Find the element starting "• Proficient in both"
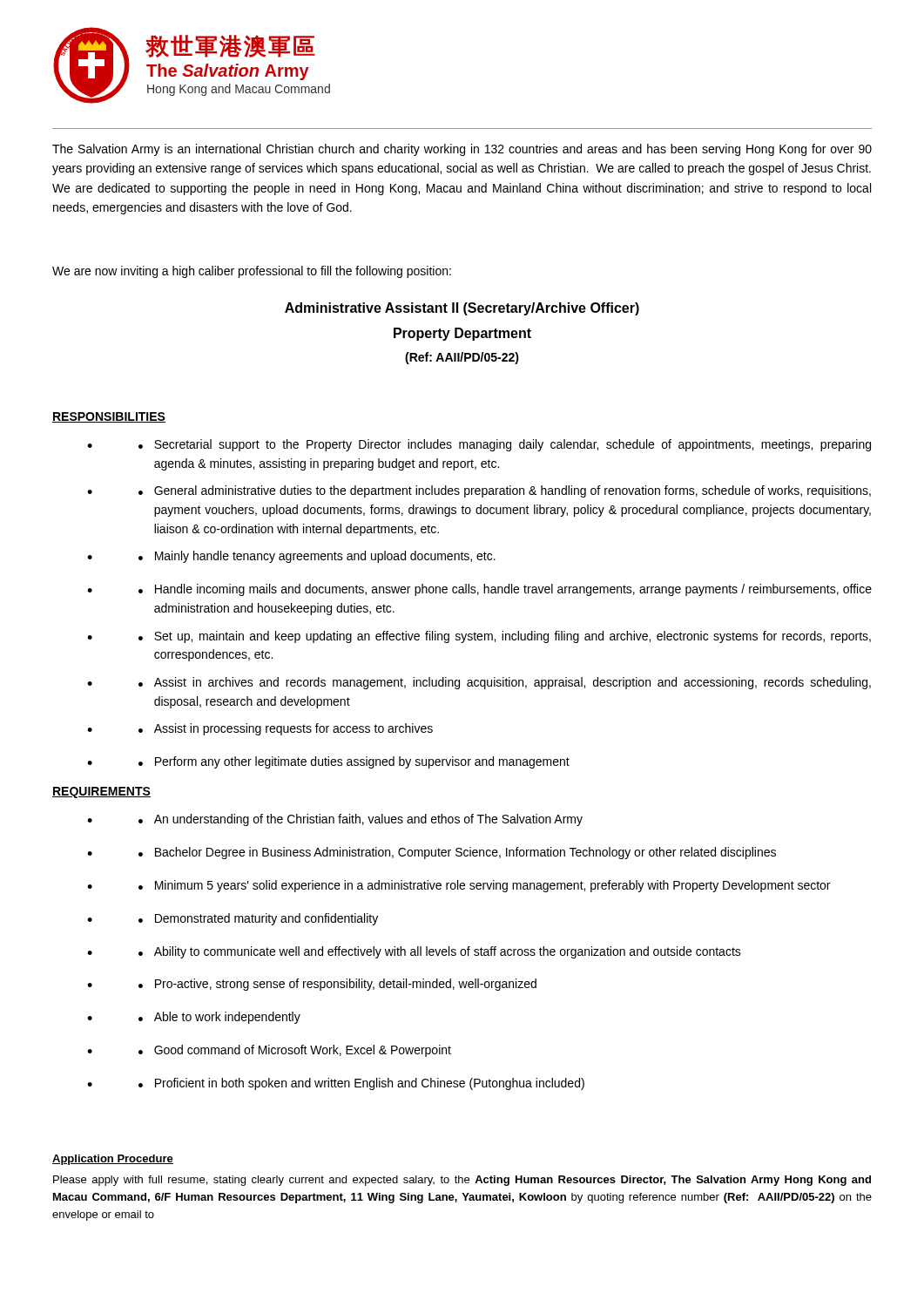This screenshot has width=924, height=1307. click(x=361, y=1087)
